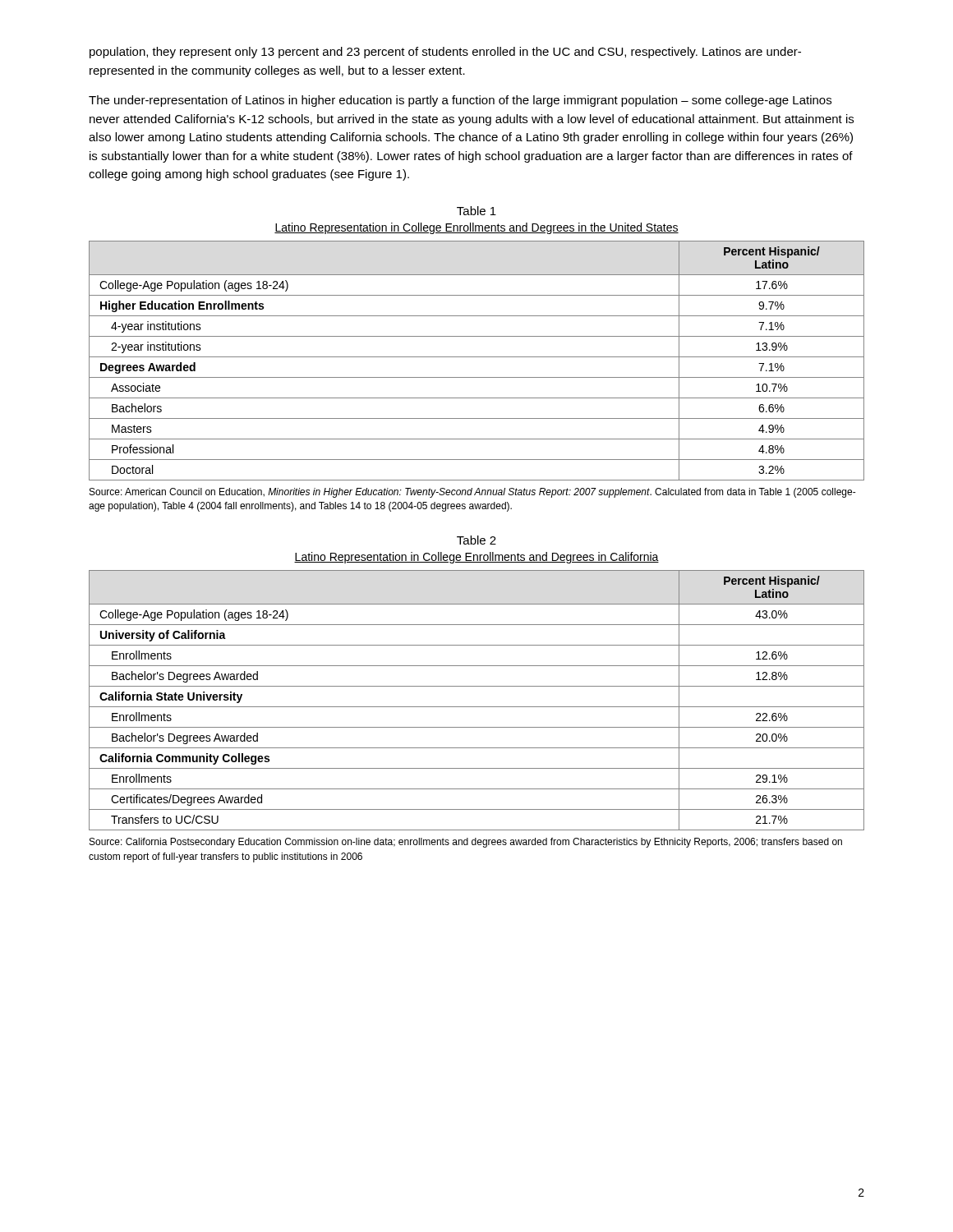
Task: Point to the text block starting "The under-representation of Latinos"
Action: [x=471, y=137]
